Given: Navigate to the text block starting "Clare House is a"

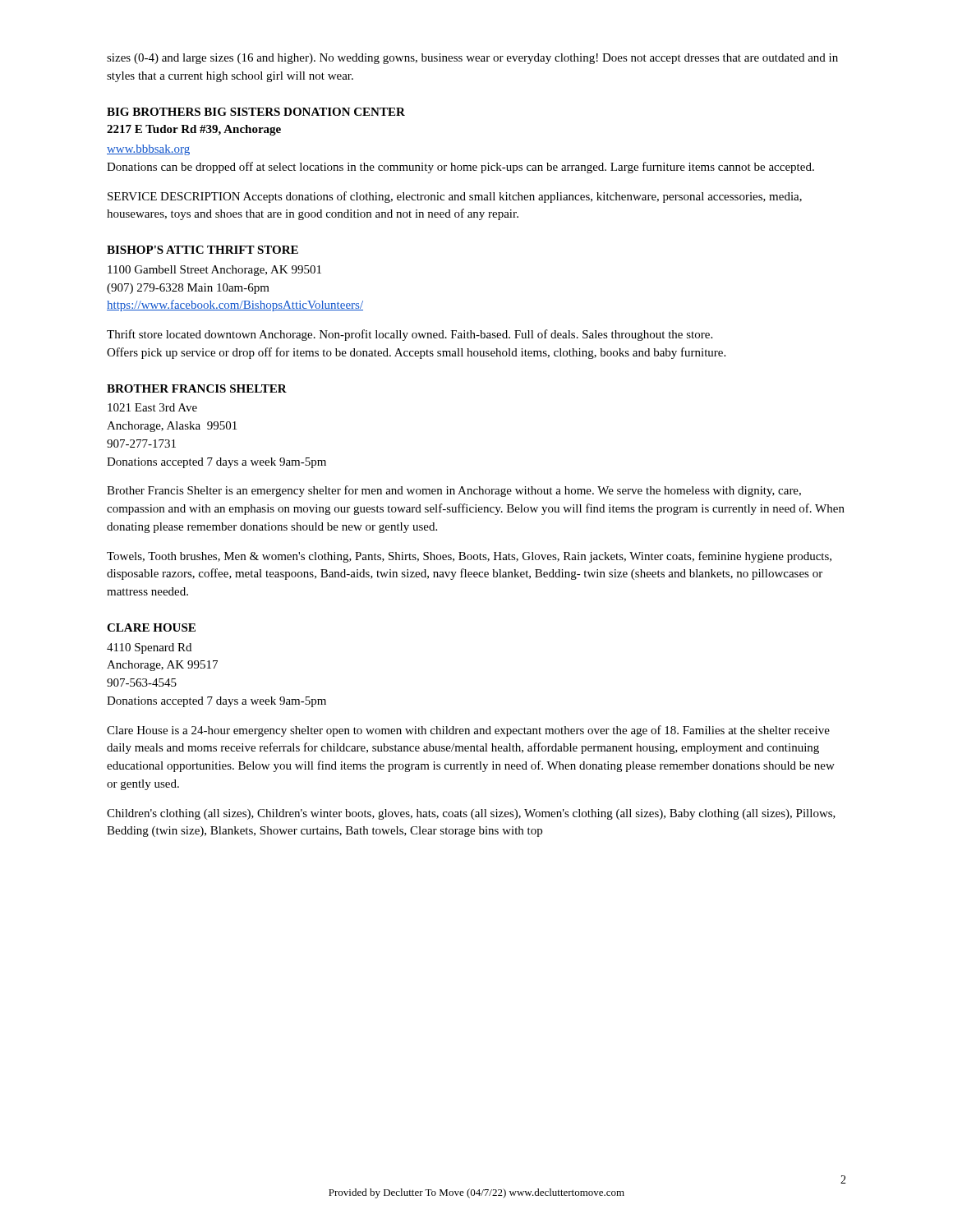Looking at the screenshot, I should coord(476,757).
